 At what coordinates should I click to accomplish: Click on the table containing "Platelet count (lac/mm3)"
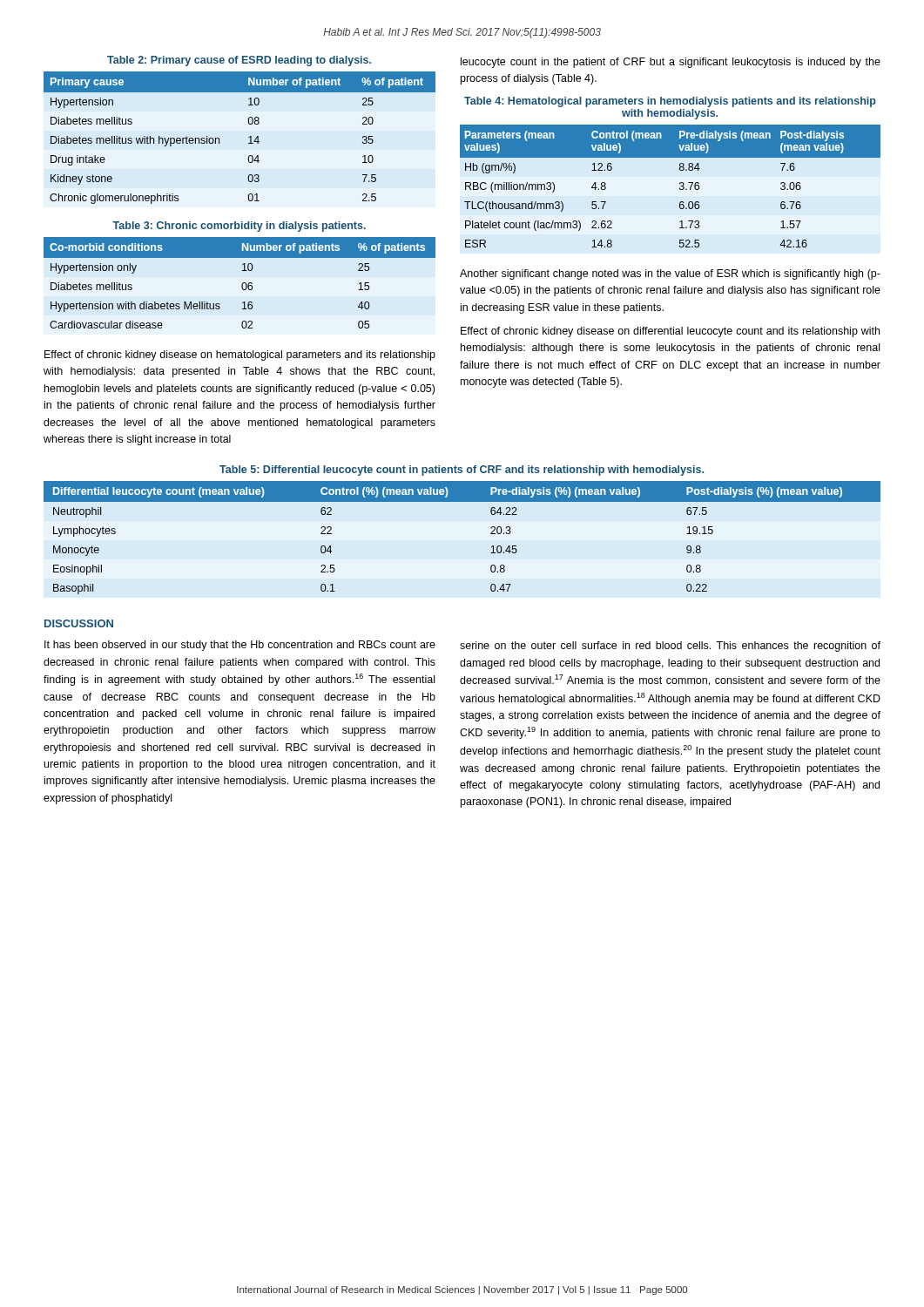click(x=670, y=189)
